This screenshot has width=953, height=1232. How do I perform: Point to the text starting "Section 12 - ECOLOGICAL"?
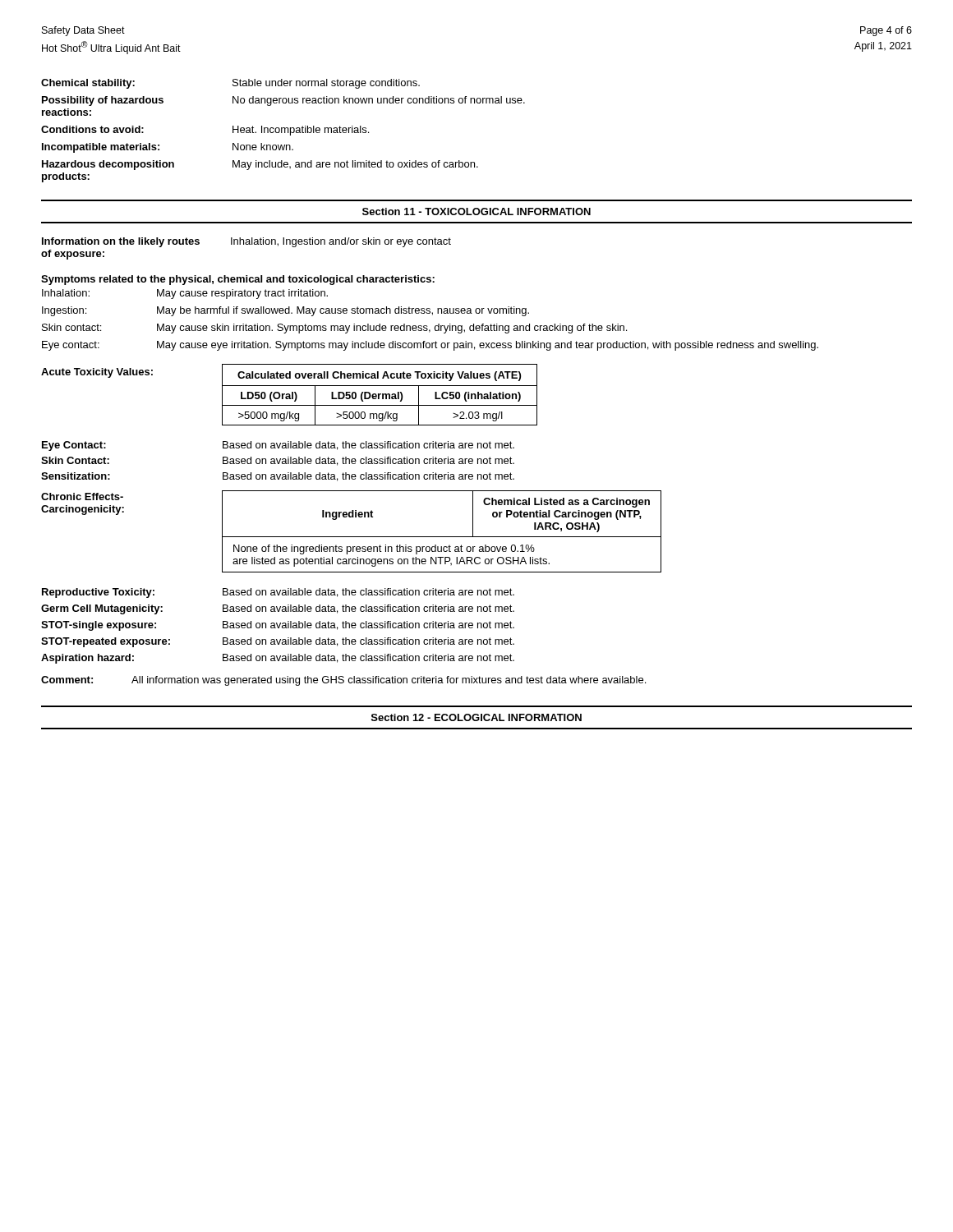coord(476,717)
